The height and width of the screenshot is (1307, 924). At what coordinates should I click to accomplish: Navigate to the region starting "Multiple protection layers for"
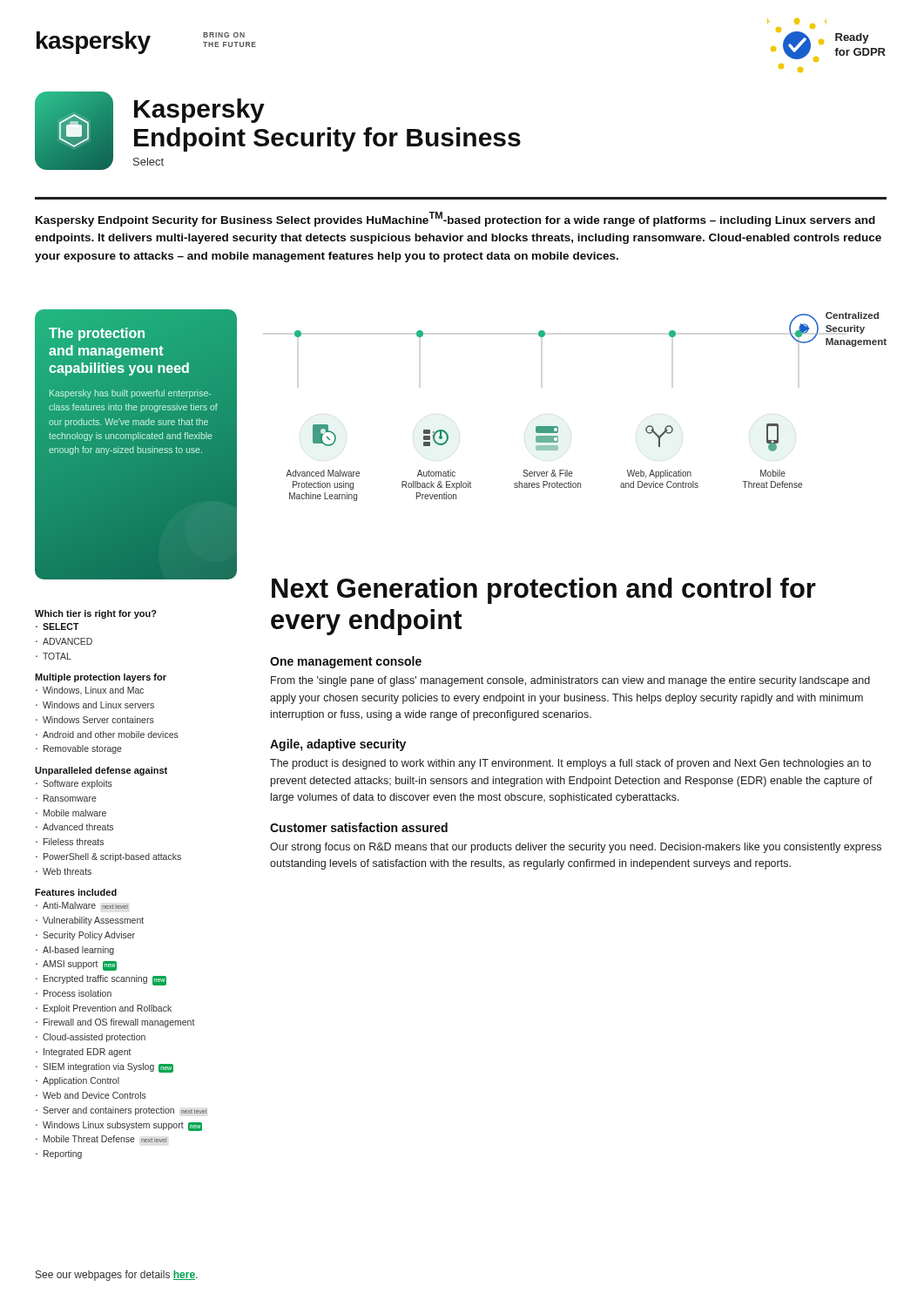(101, 677)
